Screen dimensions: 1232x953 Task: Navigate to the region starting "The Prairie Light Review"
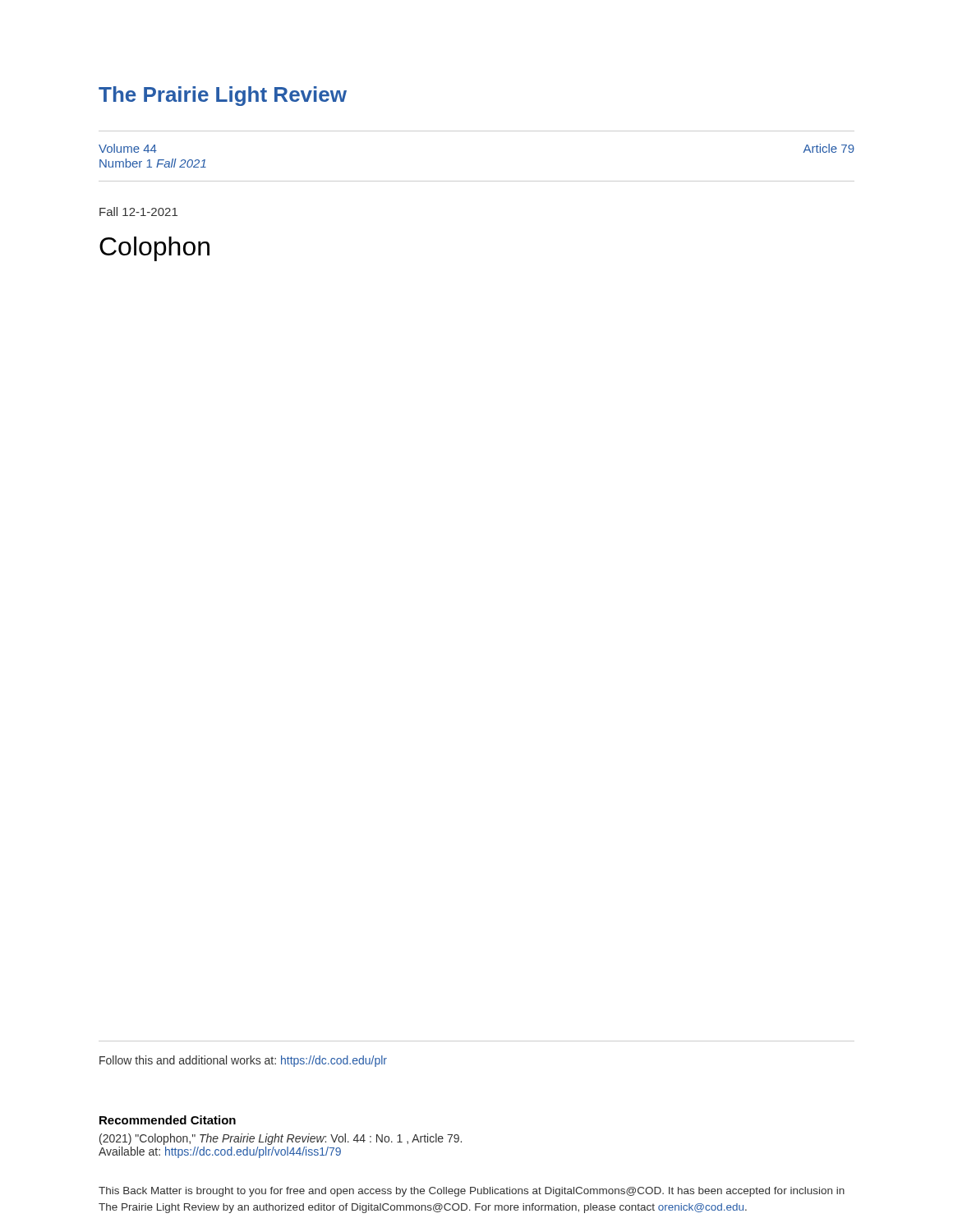[x=223, y=94]
